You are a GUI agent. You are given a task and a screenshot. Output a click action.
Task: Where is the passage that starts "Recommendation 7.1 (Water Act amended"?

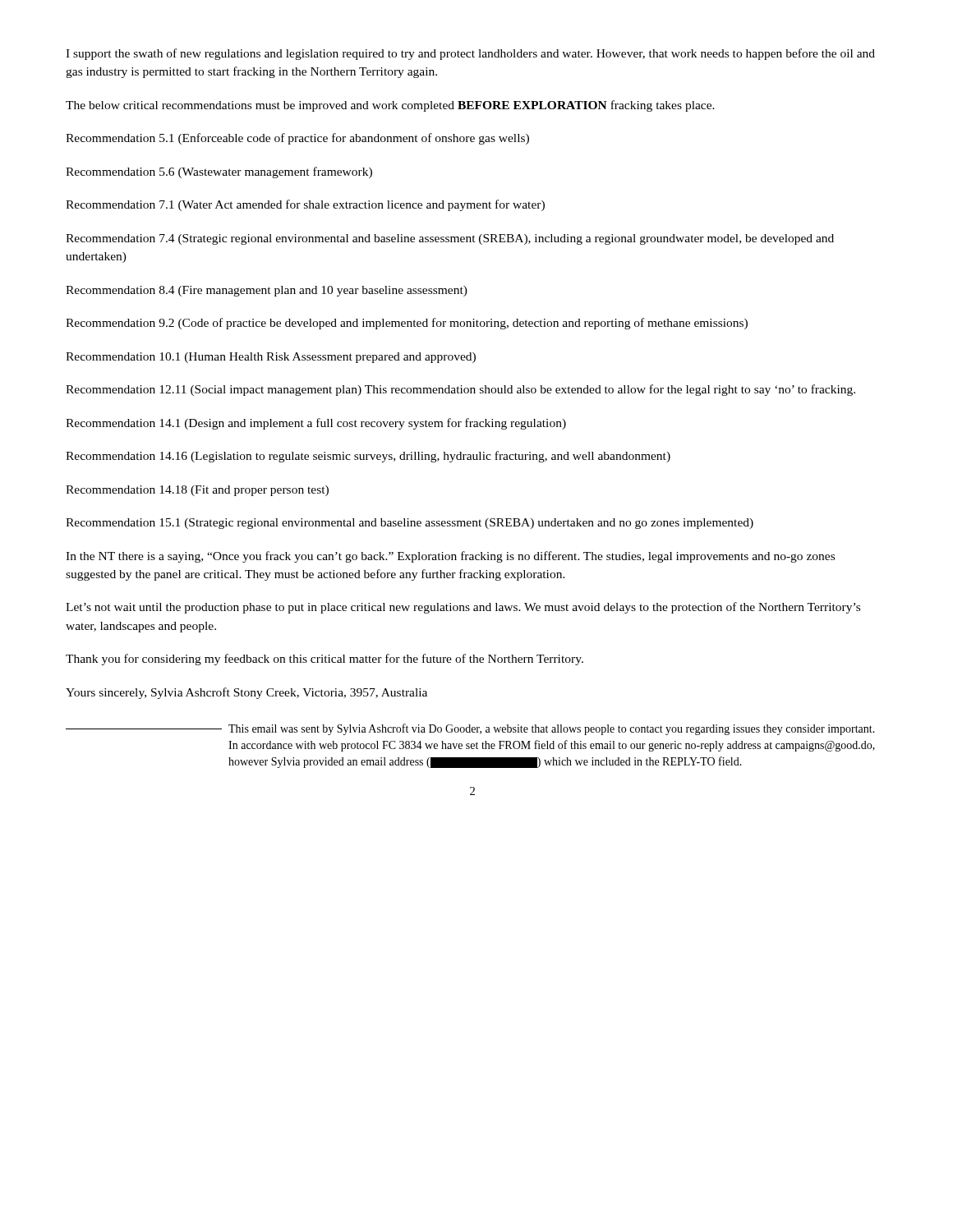coord(305,204)
